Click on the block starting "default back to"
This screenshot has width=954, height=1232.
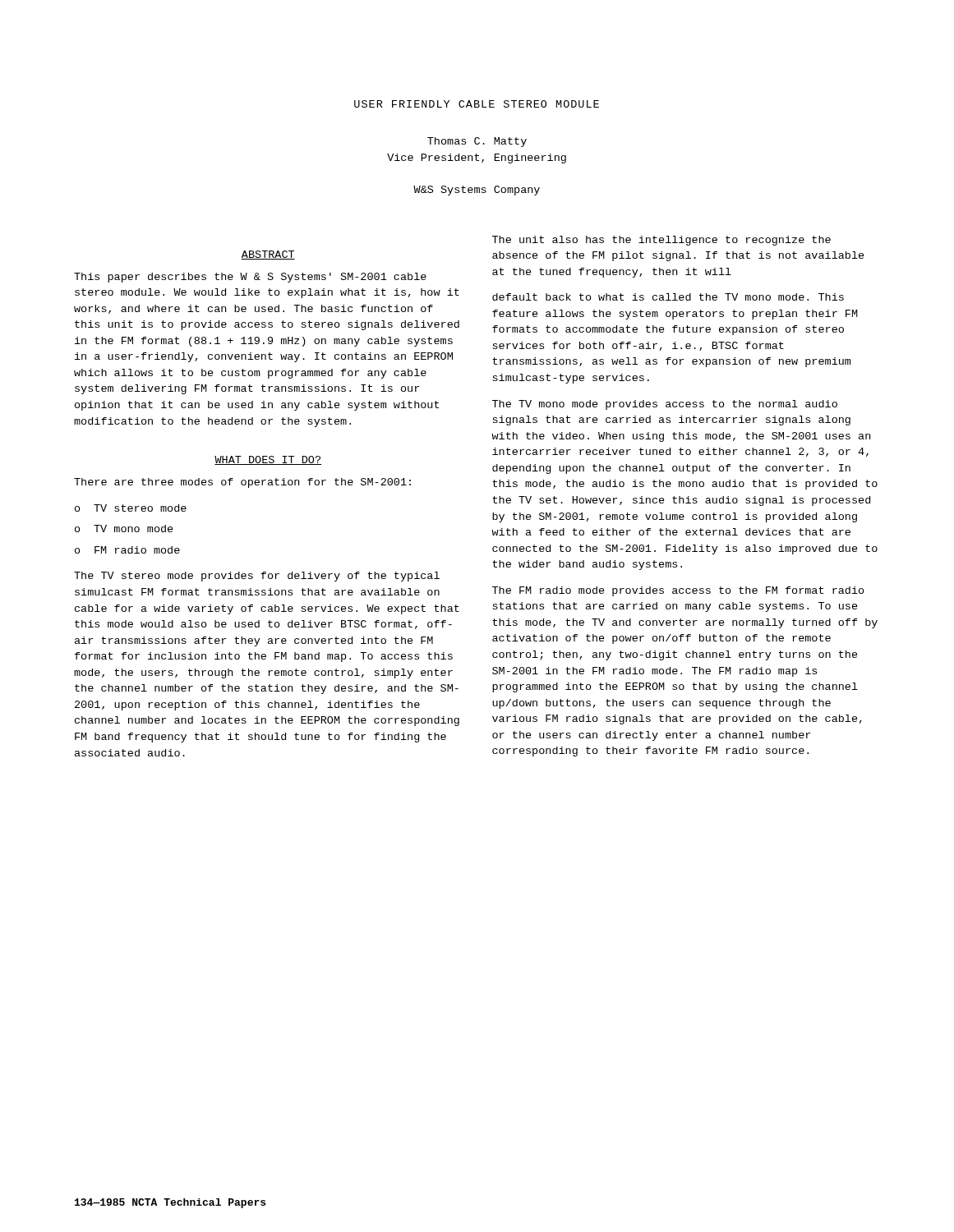[x=675, y=338]
